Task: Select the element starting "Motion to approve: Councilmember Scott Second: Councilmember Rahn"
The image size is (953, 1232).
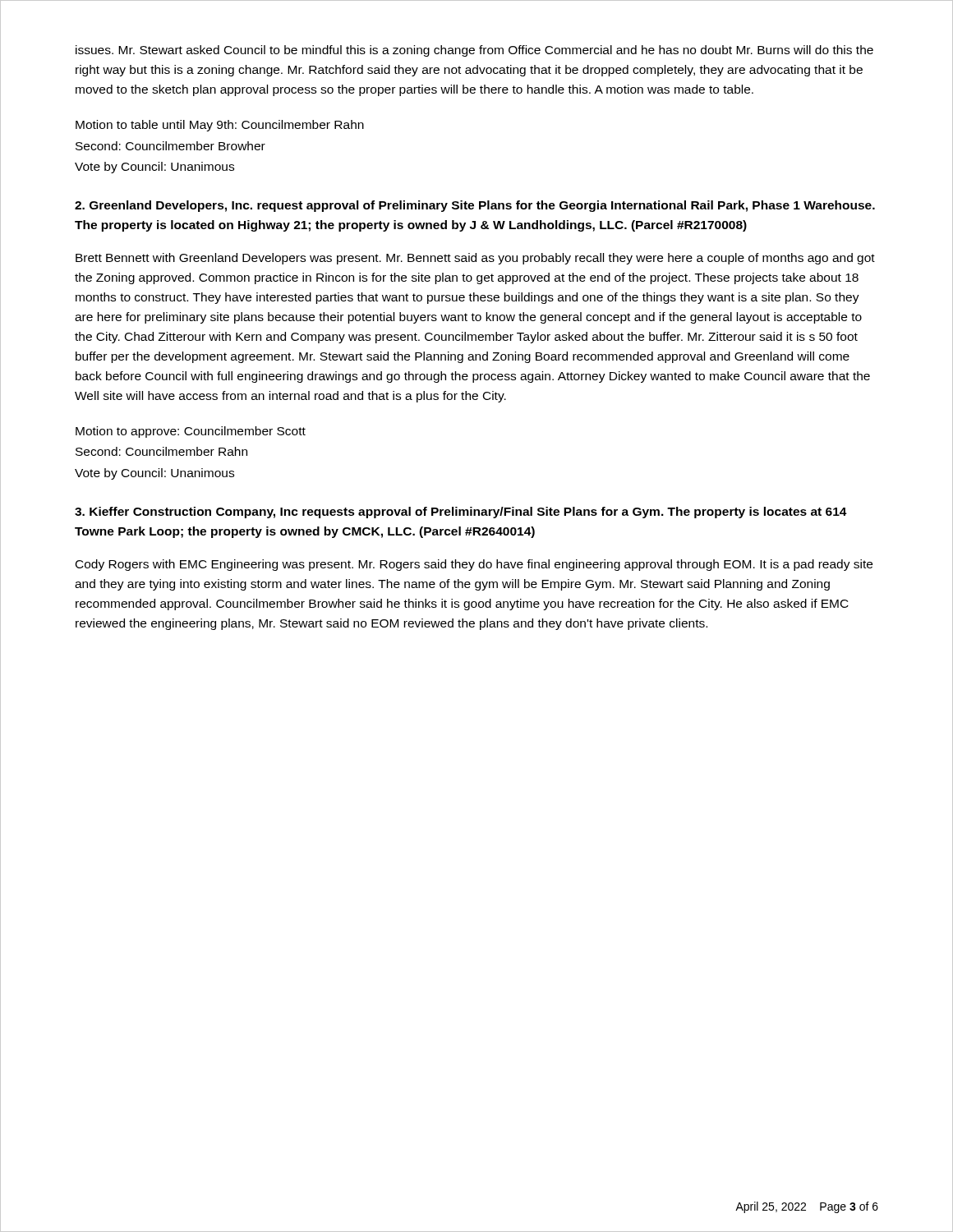Action: (190, 452)
